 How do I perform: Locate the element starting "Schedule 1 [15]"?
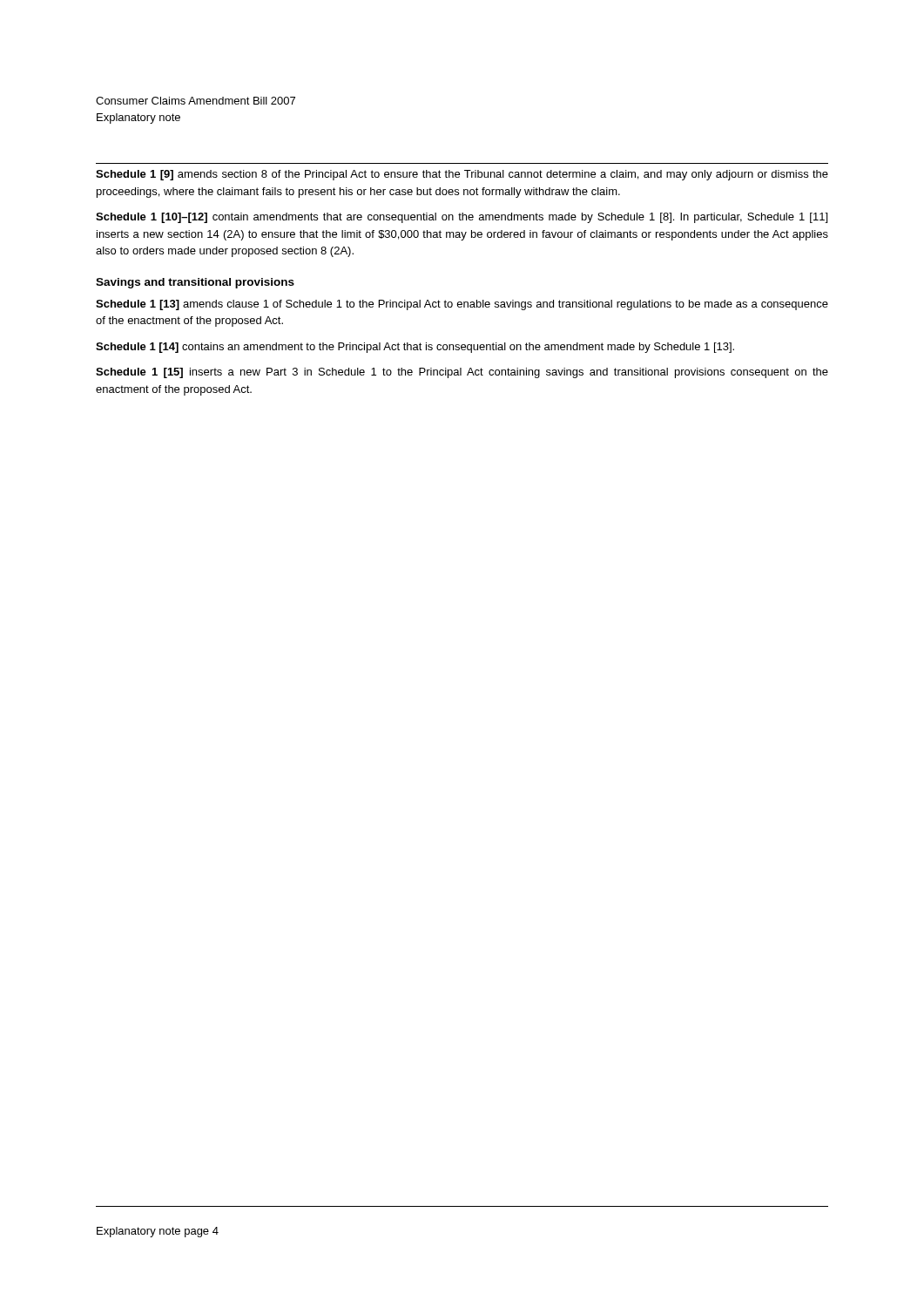click(462, 380)
